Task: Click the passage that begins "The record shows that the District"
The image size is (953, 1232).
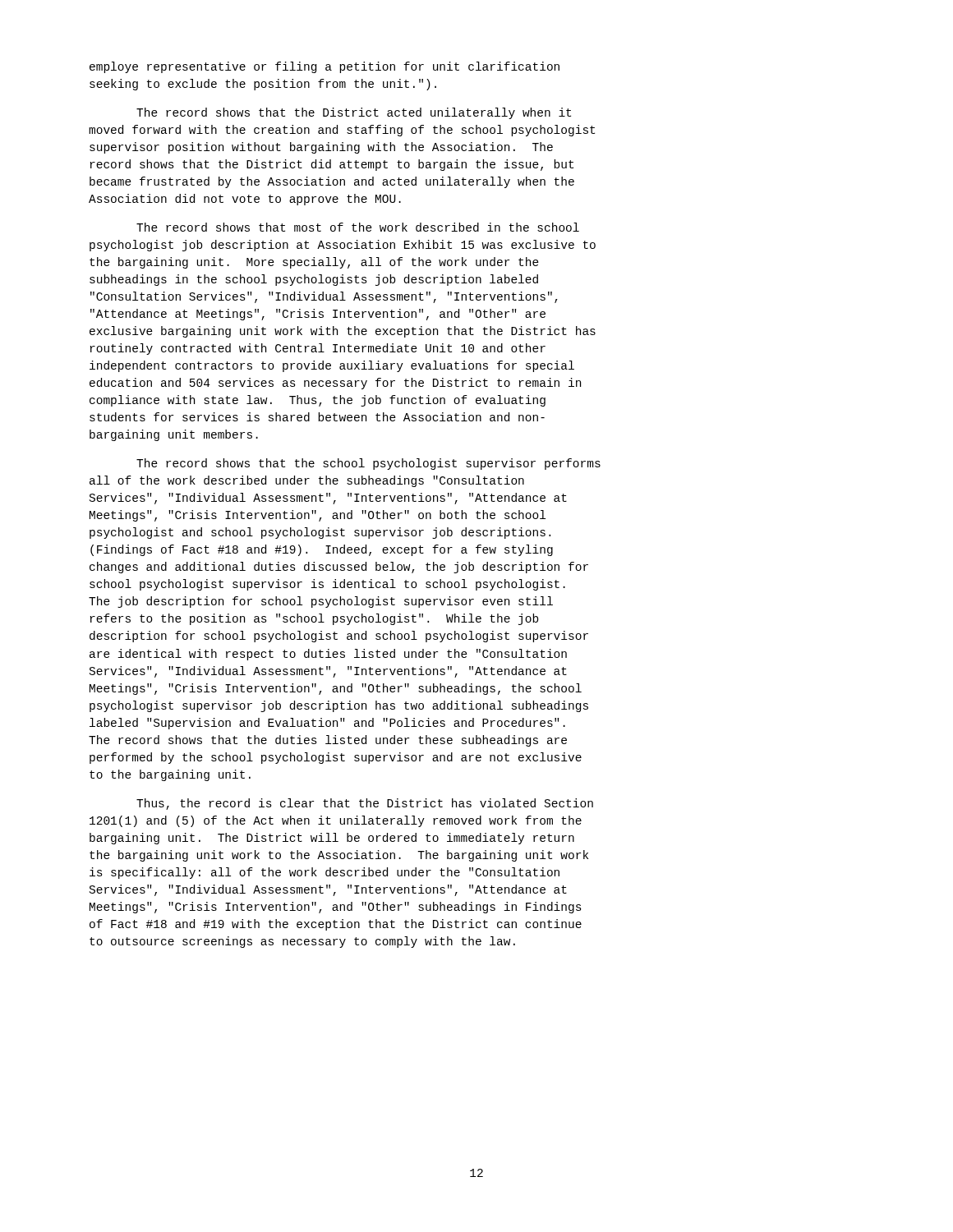Action: pos(476,157)
